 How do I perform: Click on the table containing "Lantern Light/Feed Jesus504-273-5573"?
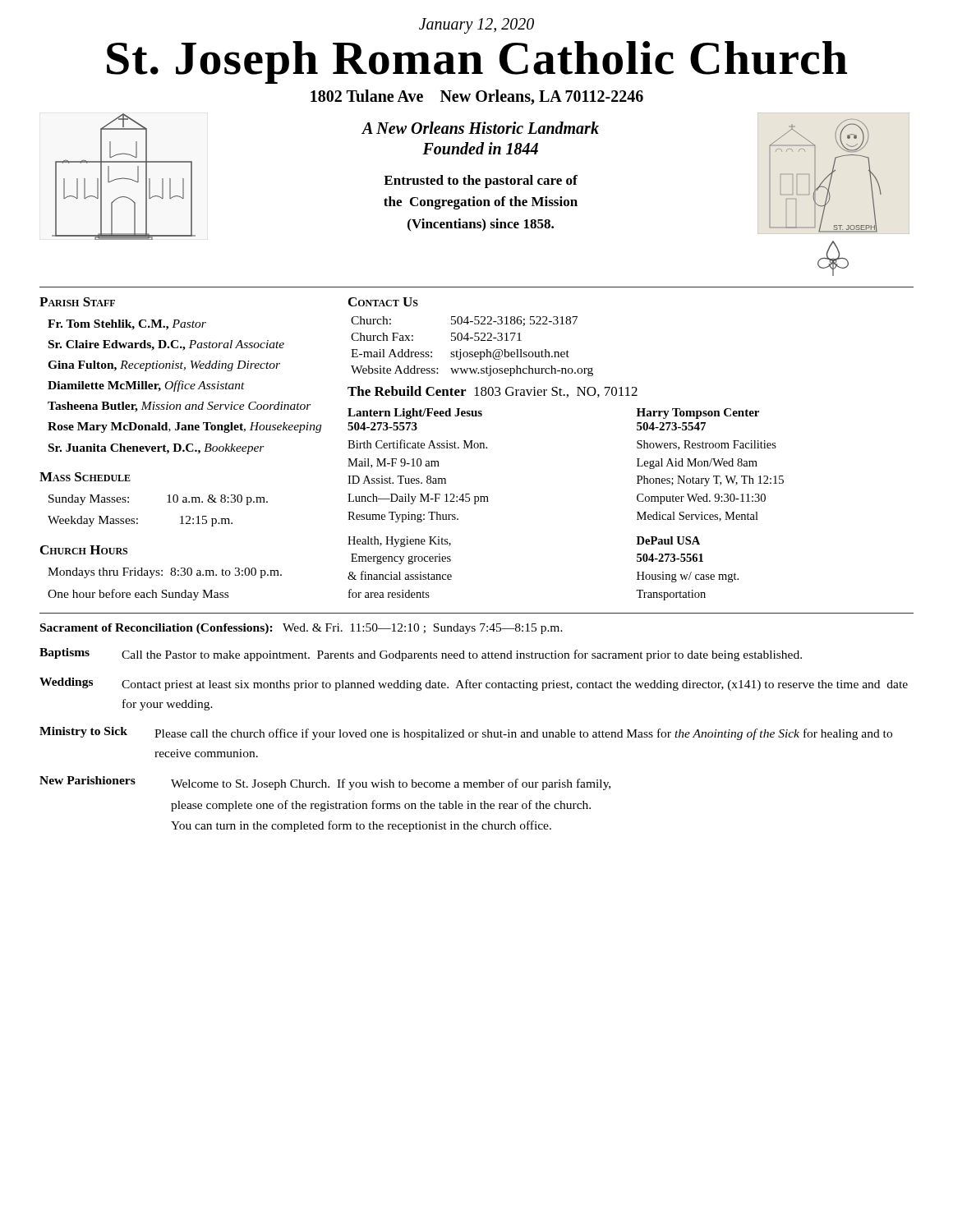[631, 505]
